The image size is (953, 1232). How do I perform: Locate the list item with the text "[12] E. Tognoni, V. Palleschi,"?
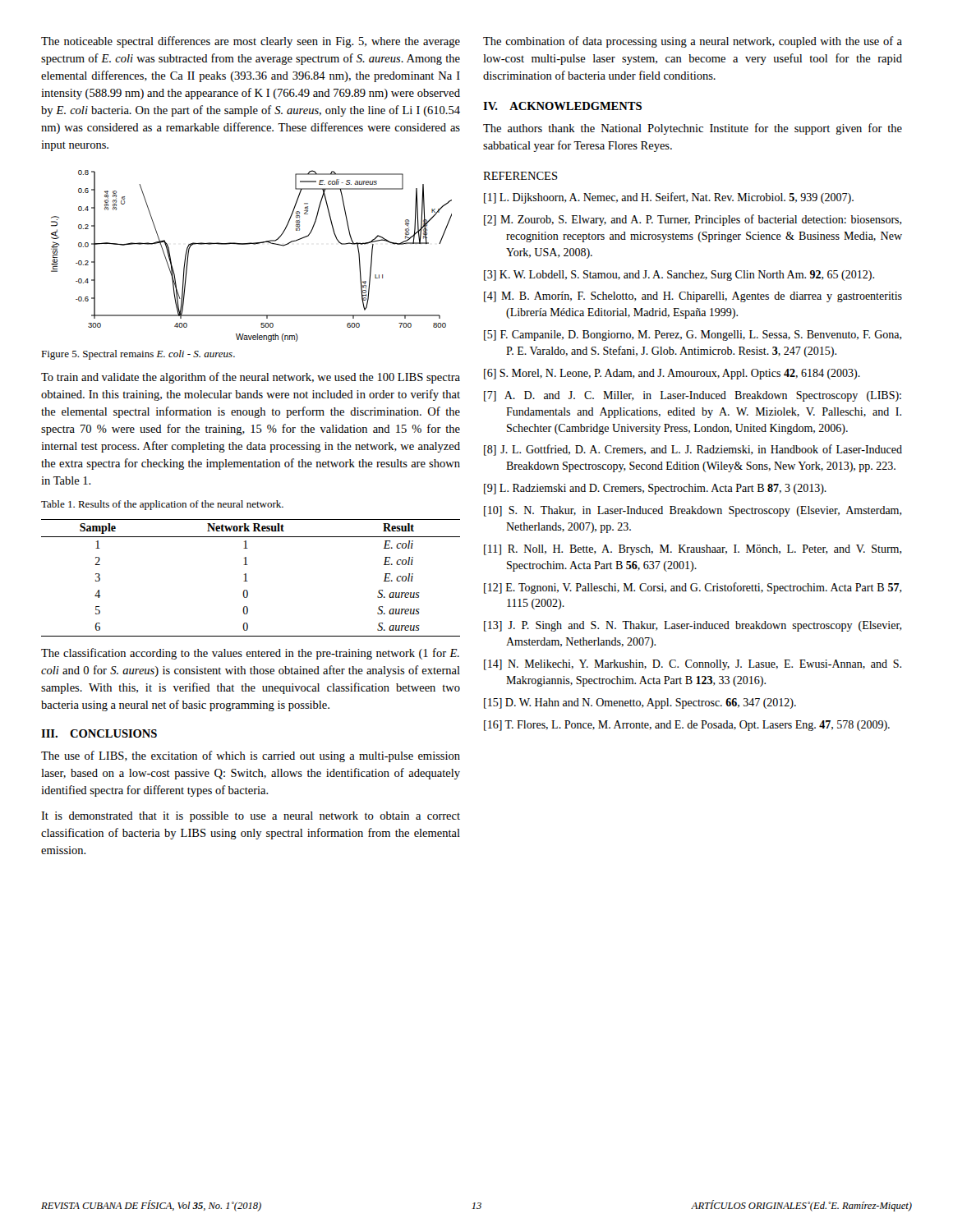693,595
